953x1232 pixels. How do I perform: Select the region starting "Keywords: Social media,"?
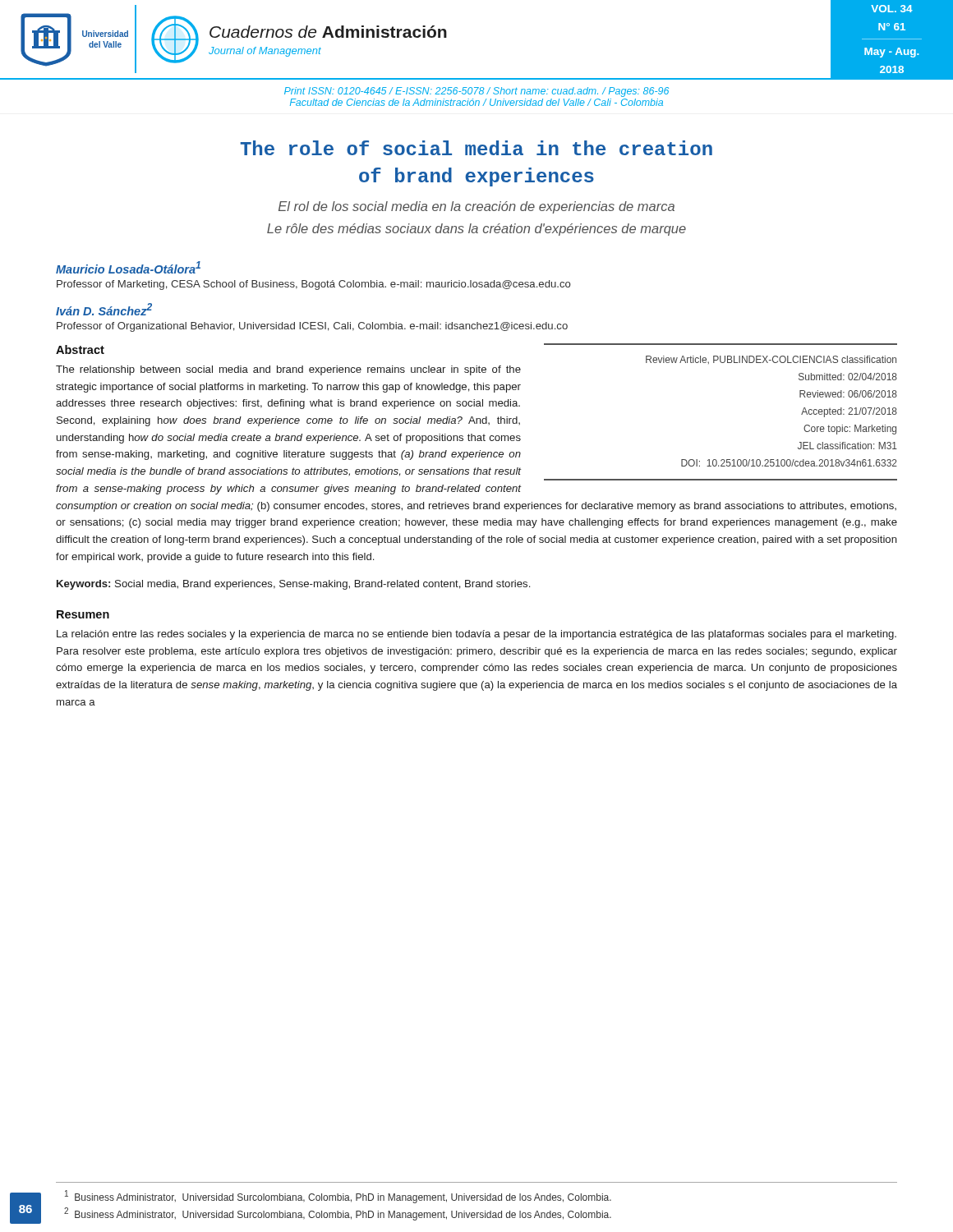pos(293,584)
